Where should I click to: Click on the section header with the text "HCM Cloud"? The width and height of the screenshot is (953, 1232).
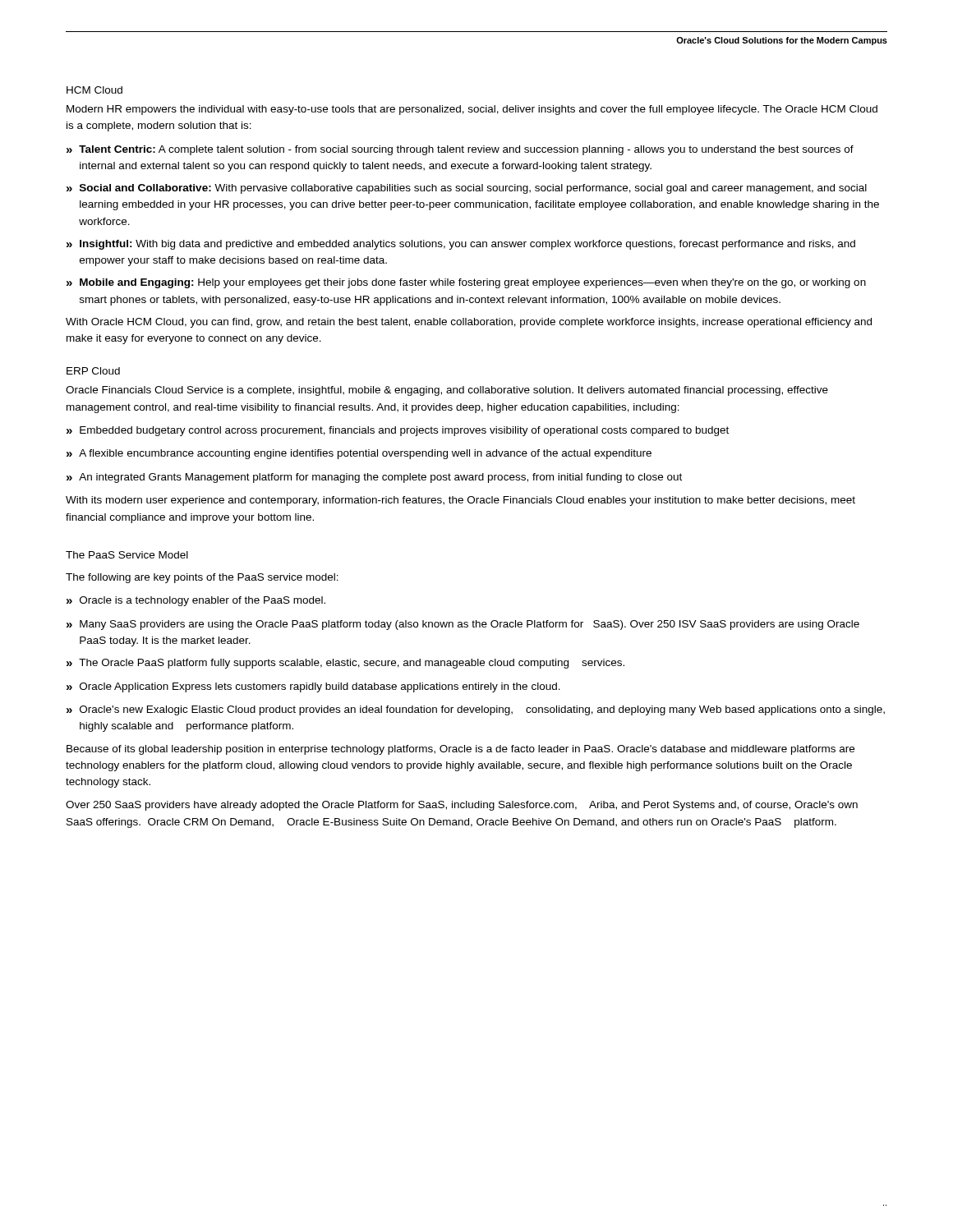pos(94,90)
